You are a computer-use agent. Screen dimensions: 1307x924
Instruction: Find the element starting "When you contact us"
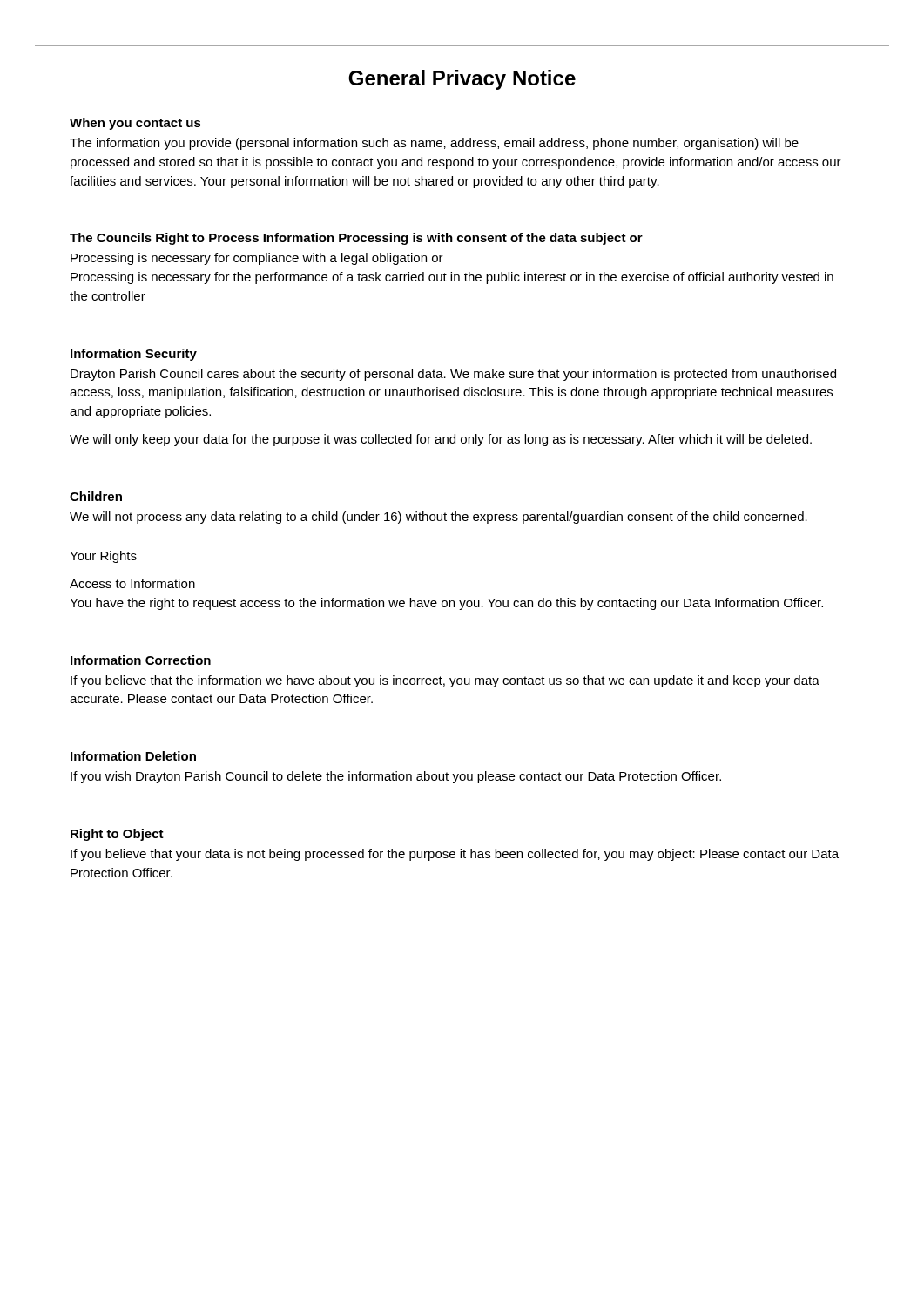pyautogui.click(x=135, y=122)
